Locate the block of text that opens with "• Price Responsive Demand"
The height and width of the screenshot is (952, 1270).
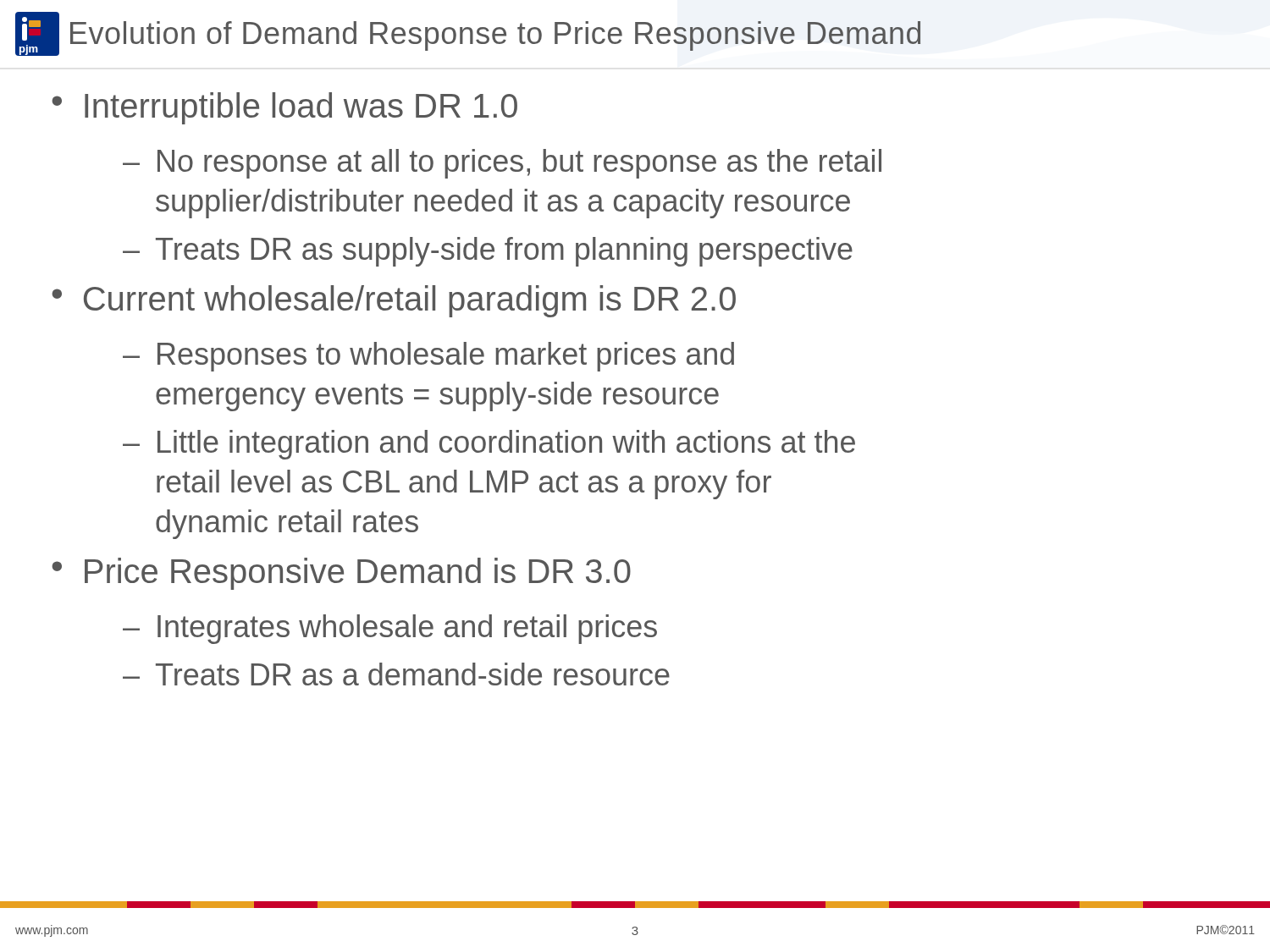click(341, 572)
